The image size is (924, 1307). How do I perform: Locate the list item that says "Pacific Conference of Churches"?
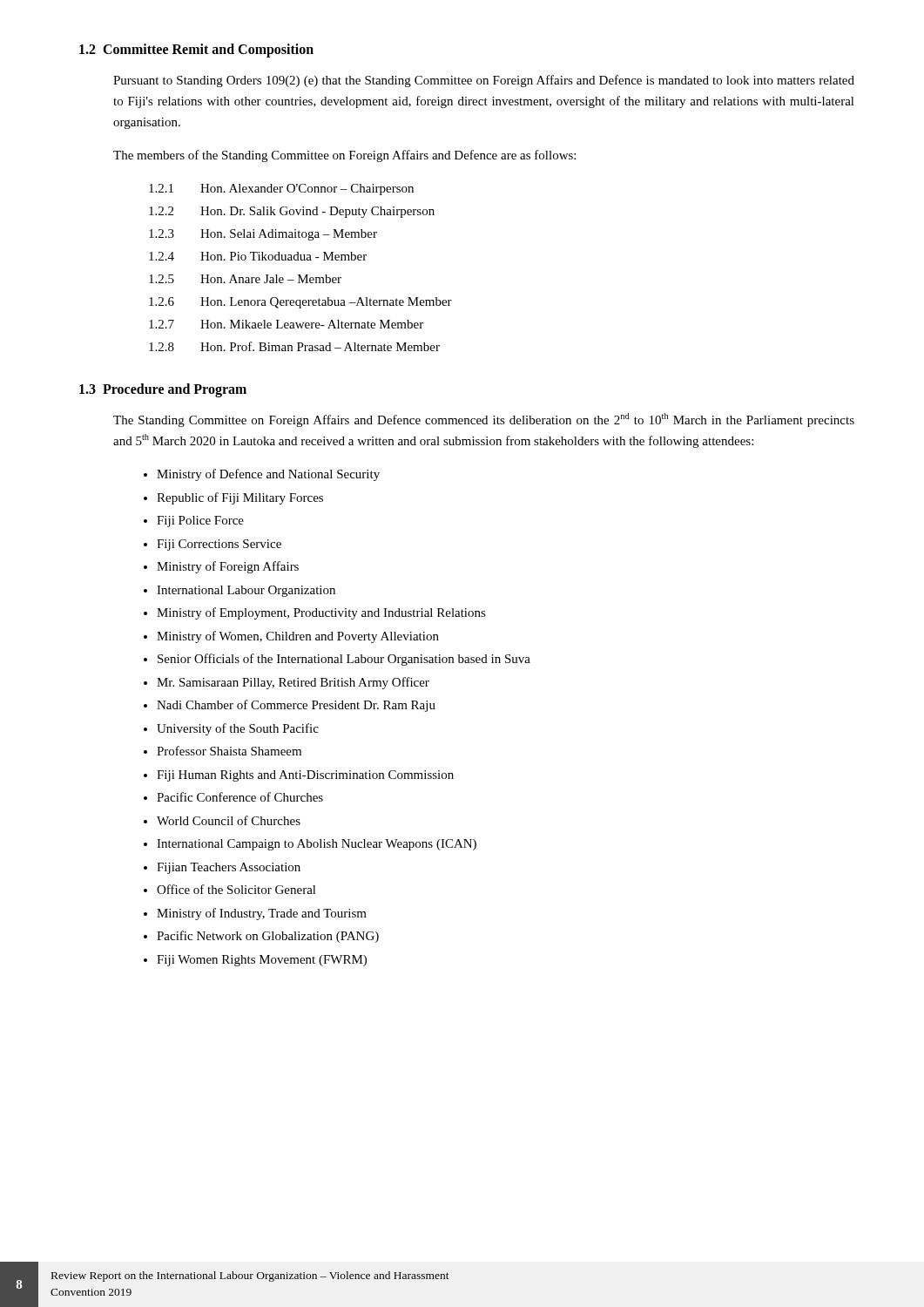click(240, 797)
